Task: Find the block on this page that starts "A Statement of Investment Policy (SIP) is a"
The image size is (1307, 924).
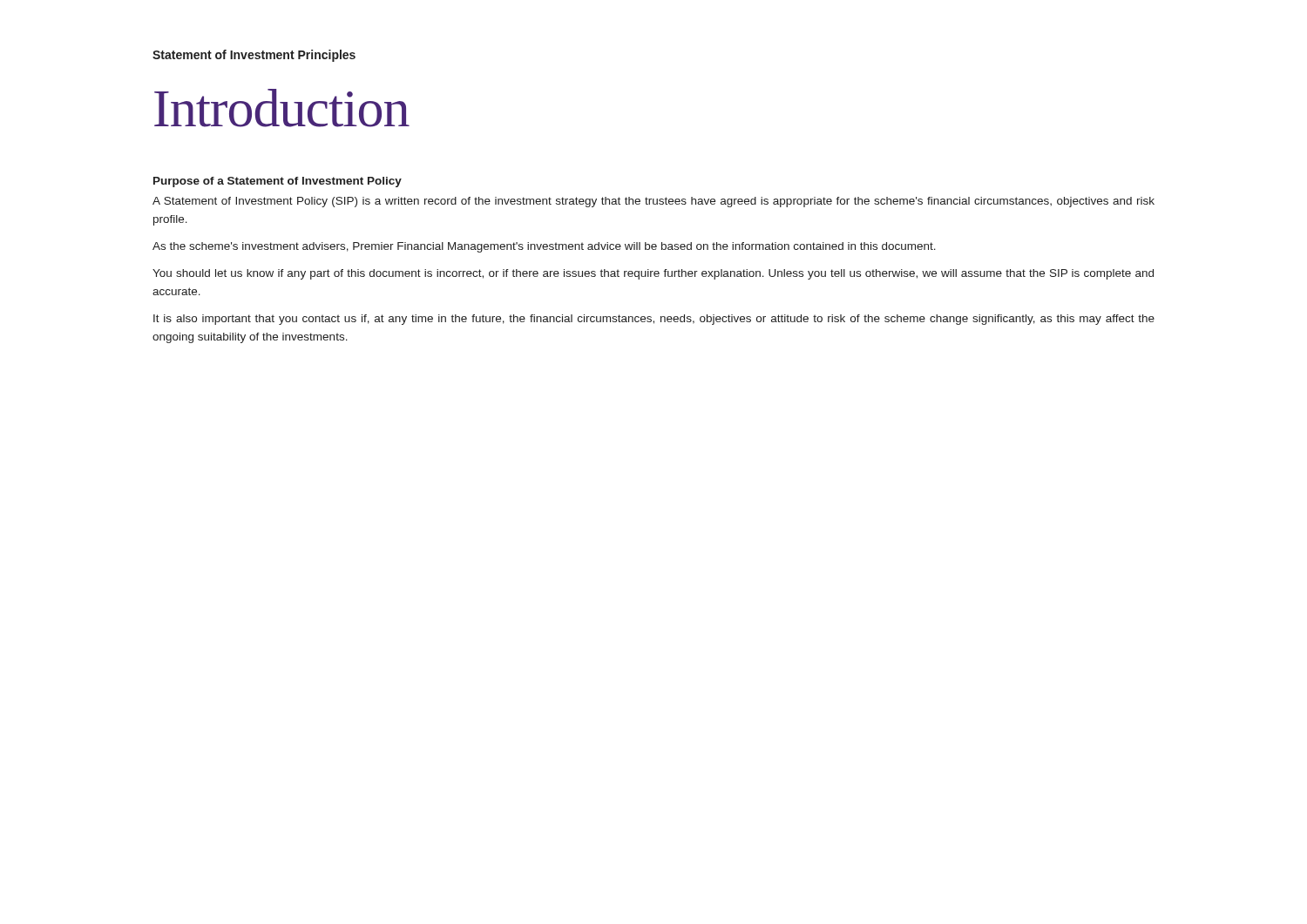Action: pos(654,211)
